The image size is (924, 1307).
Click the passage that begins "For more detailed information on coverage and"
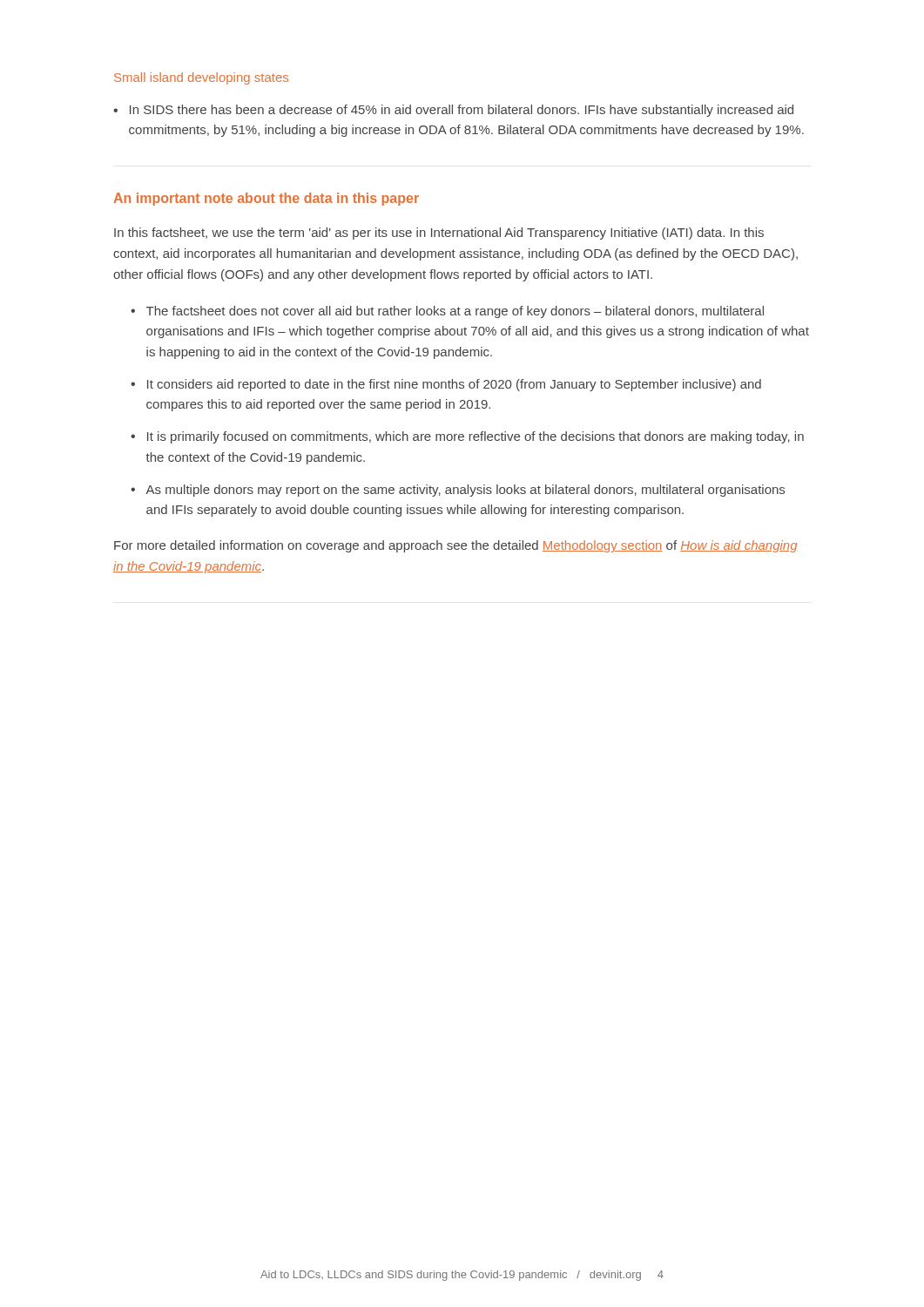(x=455, y=555)
